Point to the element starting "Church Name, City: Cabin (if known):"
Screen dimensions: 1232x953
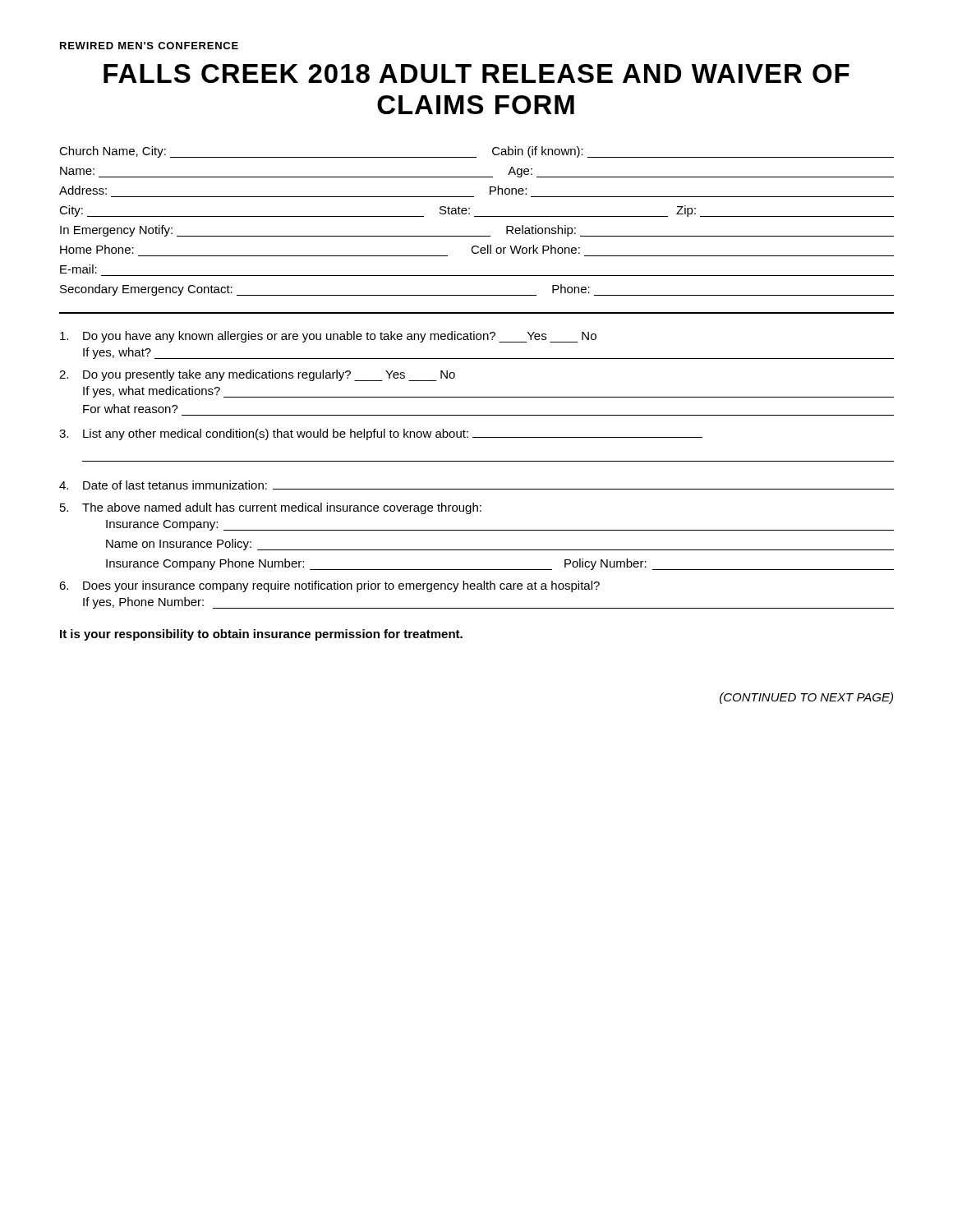(x=476, y=151)
